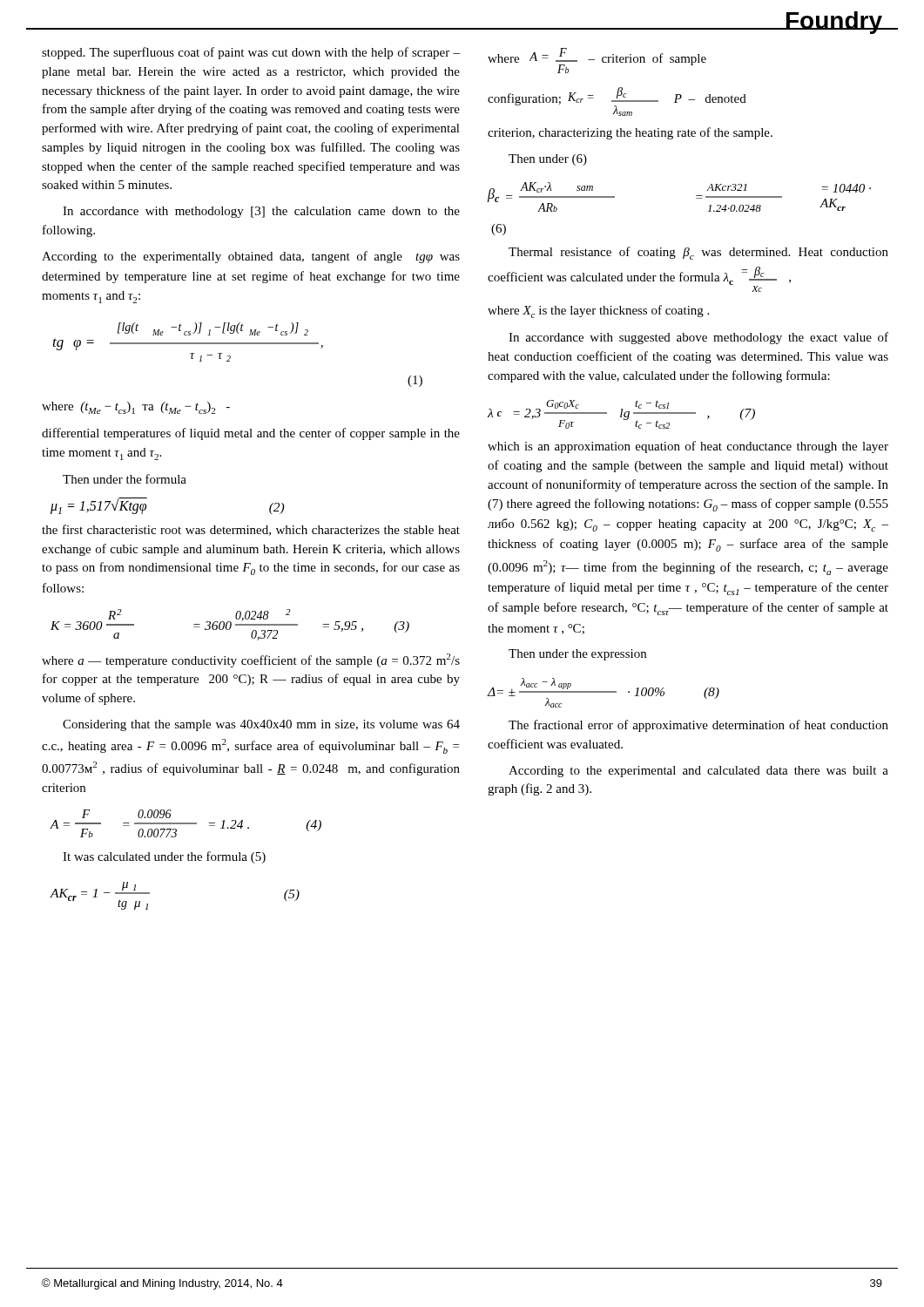Find the block on this page that starts "According to the experimental and calculated data"
Viewport: 924px width, 1307px height.
(688, 779)
